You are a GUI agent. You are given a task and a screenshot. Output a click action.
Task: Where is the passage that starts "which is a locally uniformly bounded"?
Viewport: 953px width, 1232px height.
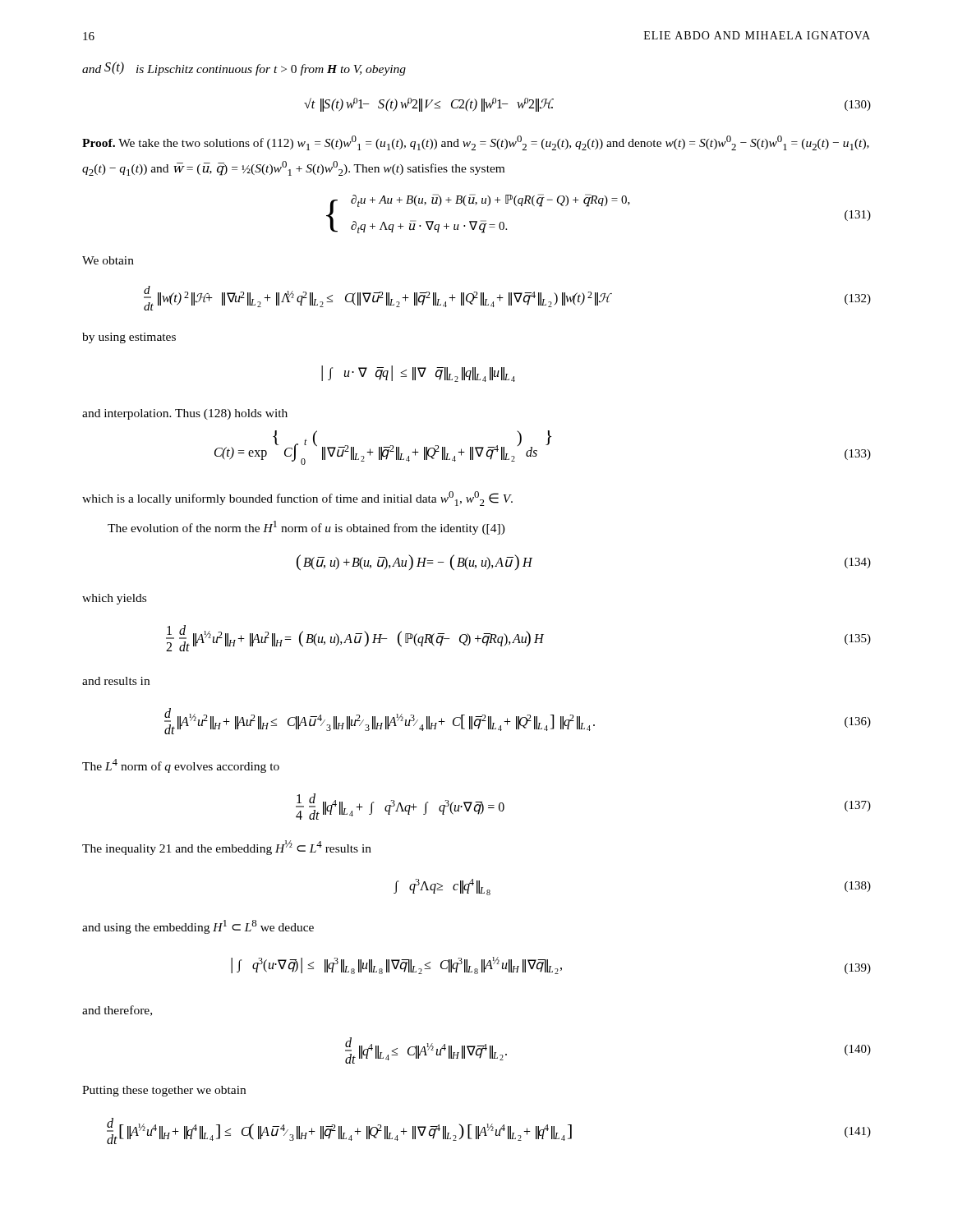(x=298, y=498)
